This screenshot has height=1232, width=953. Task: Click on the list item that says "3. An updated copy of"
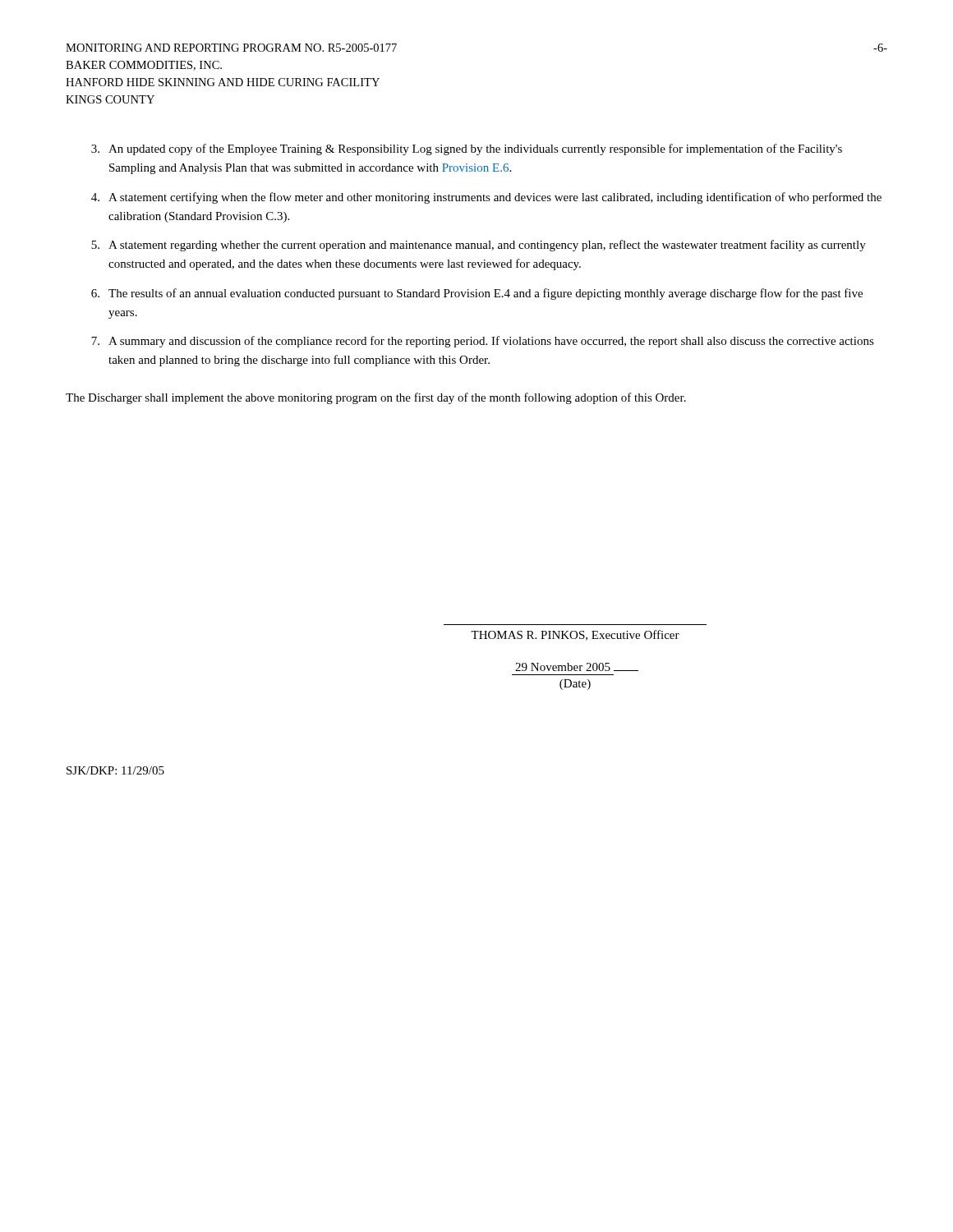coord(476,159)
